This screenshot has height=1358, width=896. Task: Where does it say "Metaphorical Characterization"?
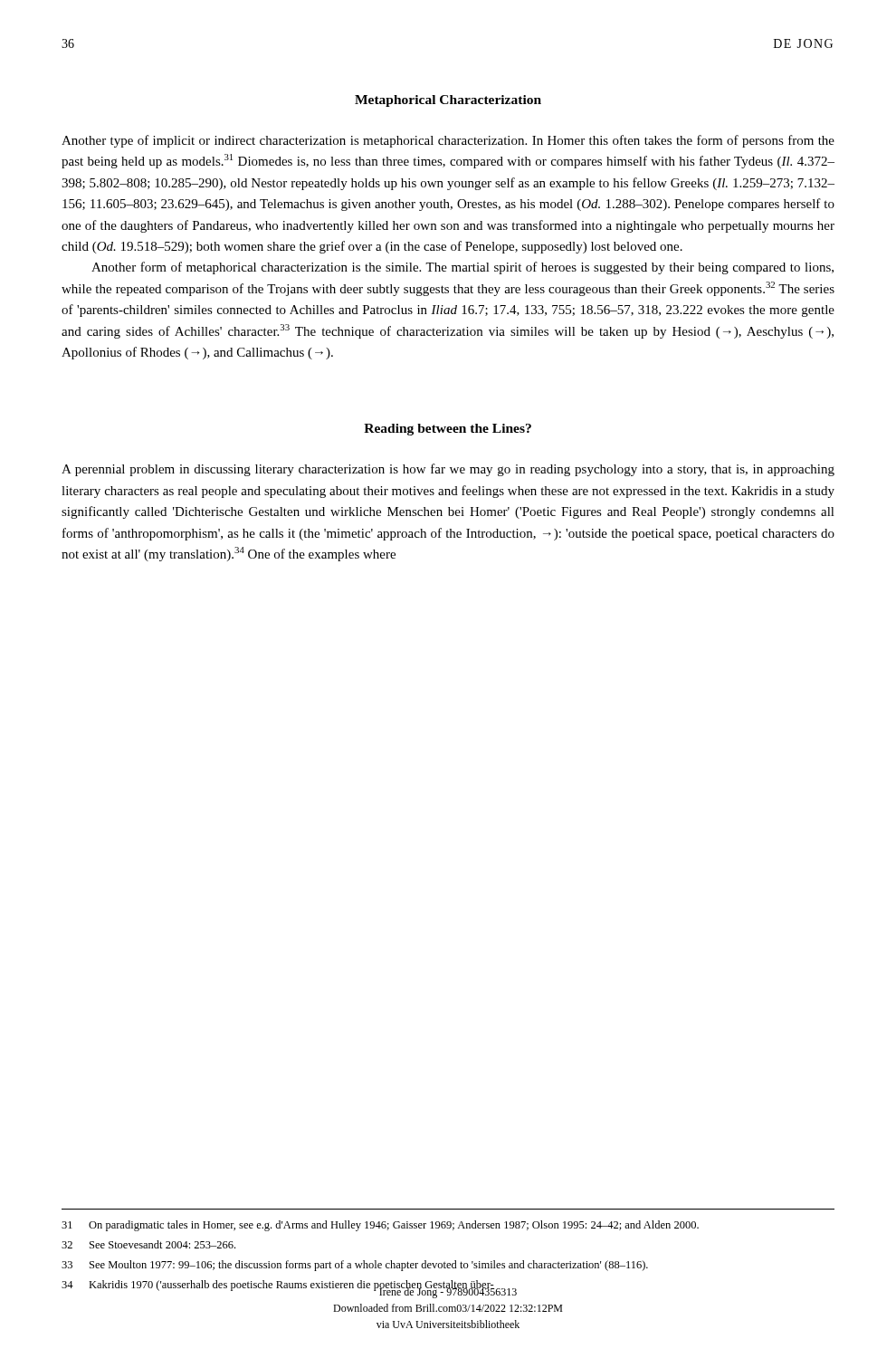[448, 99]
